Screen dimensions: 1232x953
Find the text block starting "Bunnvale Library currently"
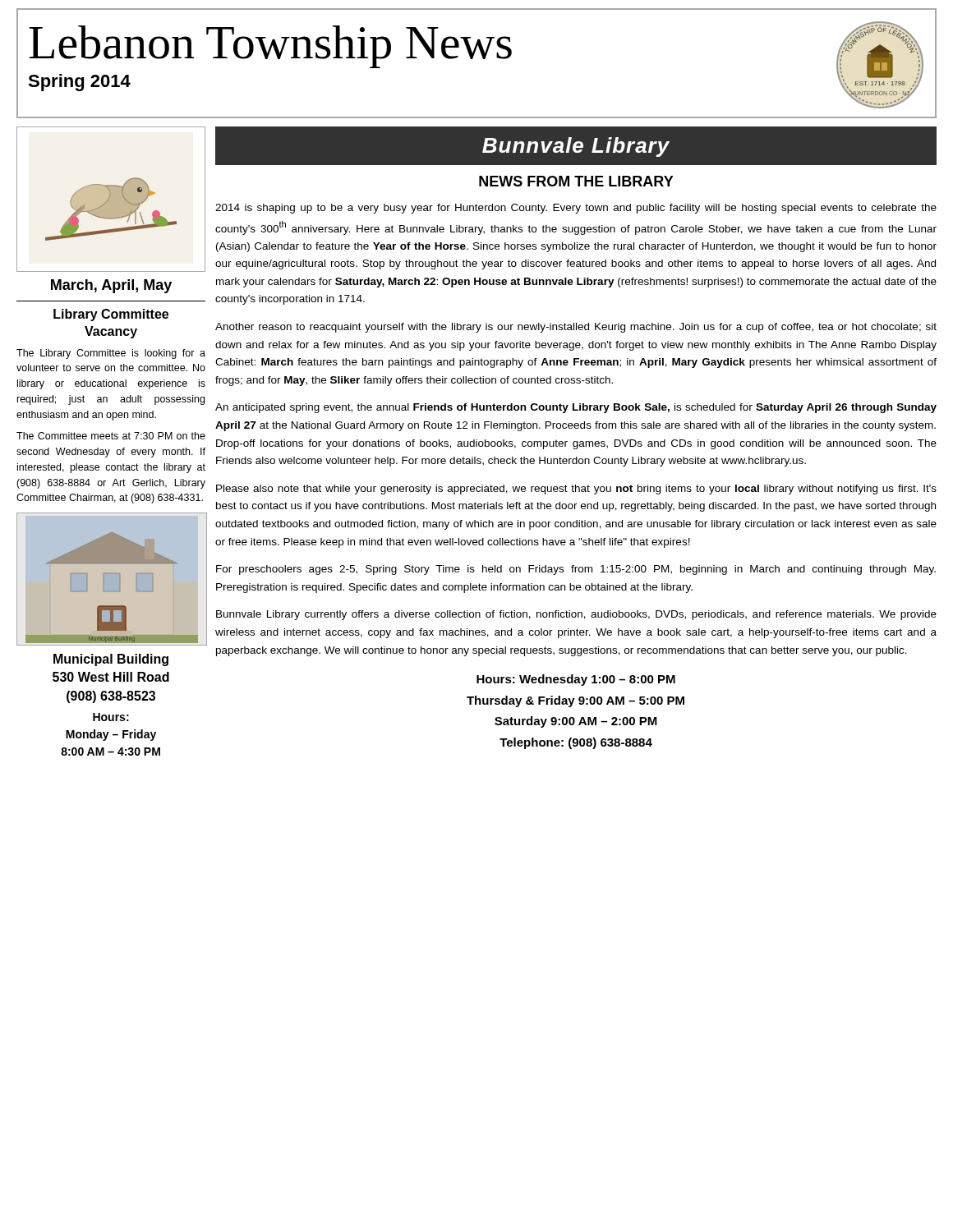pos(576,632)
